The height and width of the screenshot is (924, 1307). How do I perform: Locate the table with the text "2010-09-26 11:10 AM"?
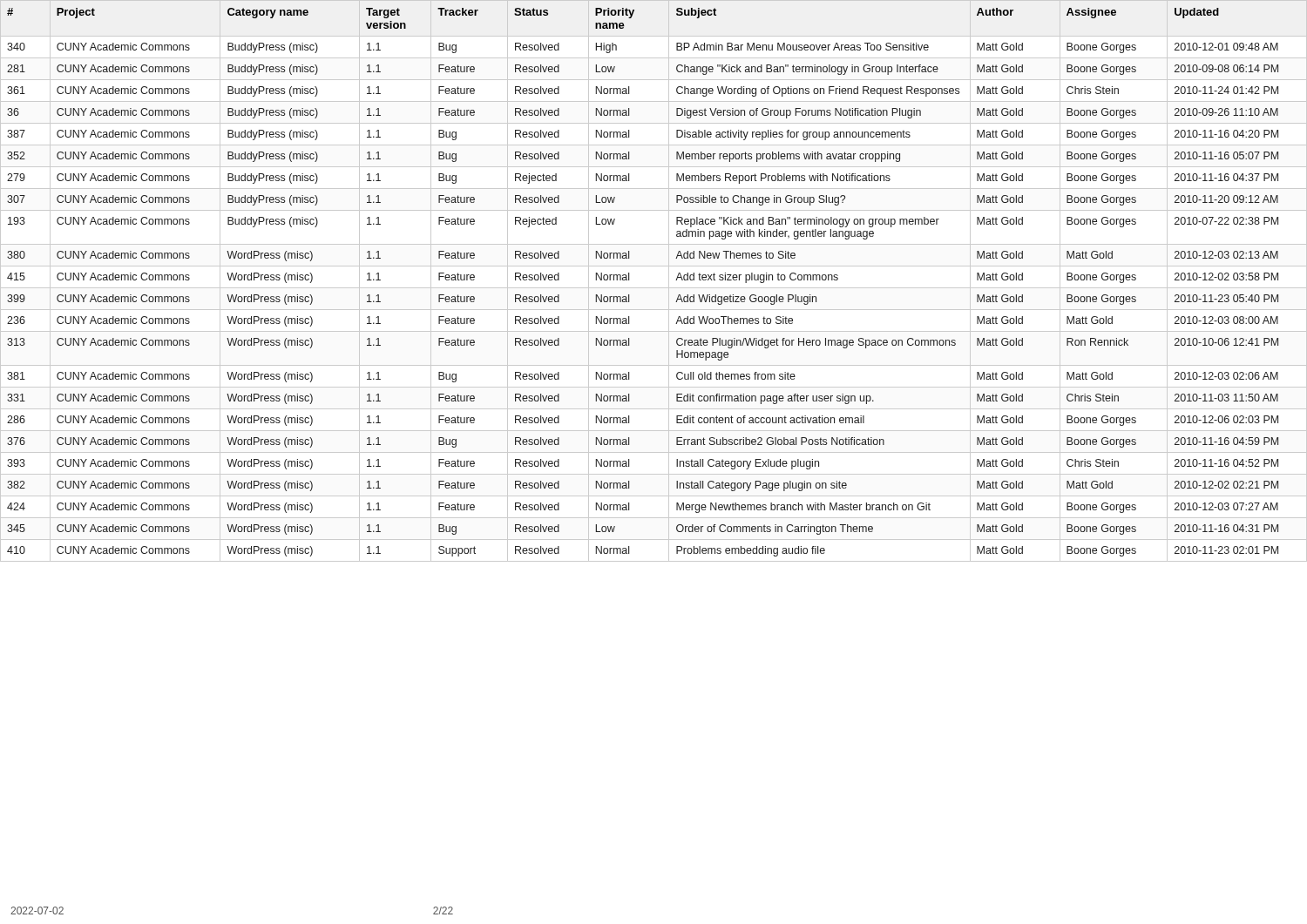(654, 281)
